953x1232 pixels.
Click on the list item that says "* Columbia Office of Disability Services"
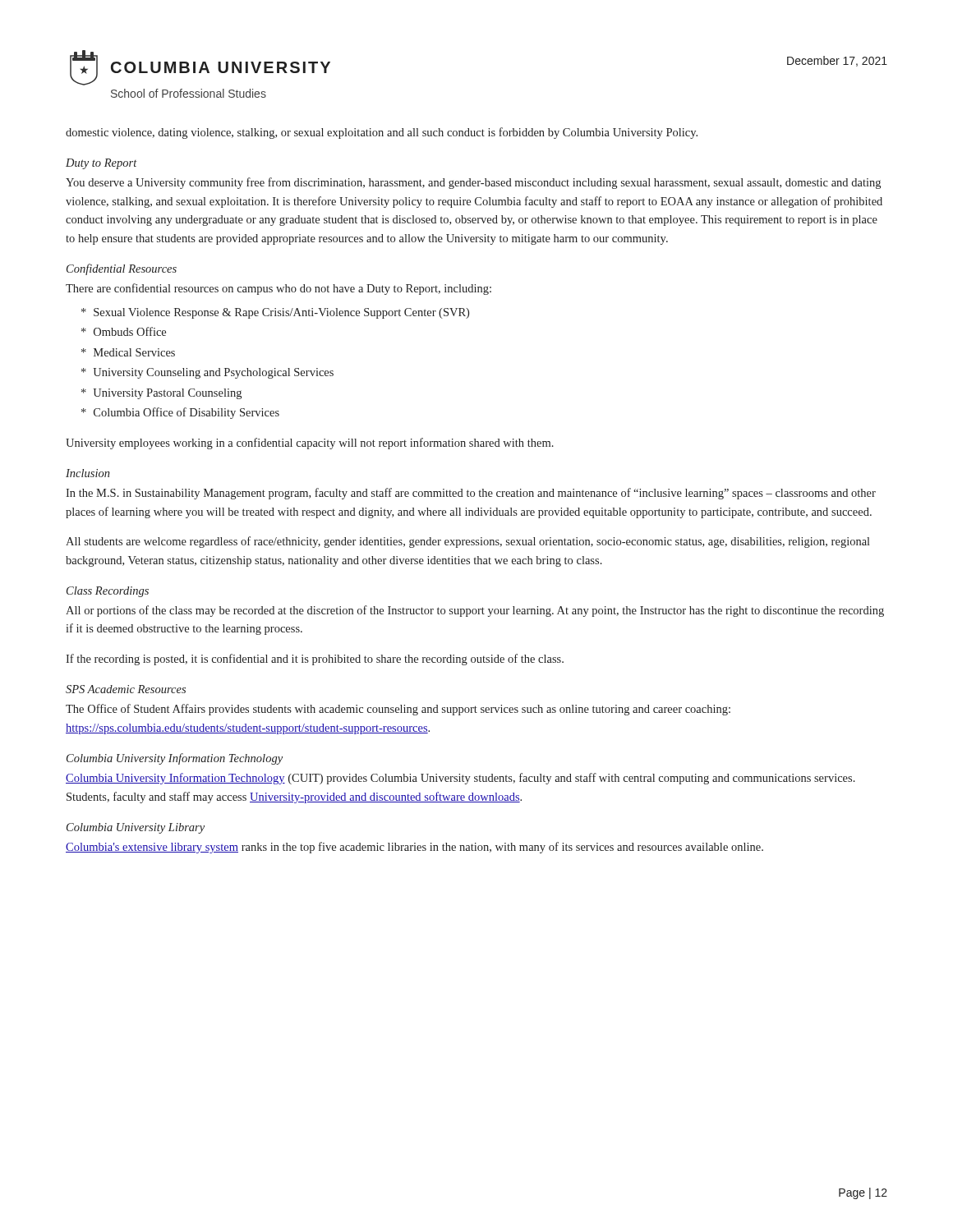pyautogui.click(x=180, y=413)
